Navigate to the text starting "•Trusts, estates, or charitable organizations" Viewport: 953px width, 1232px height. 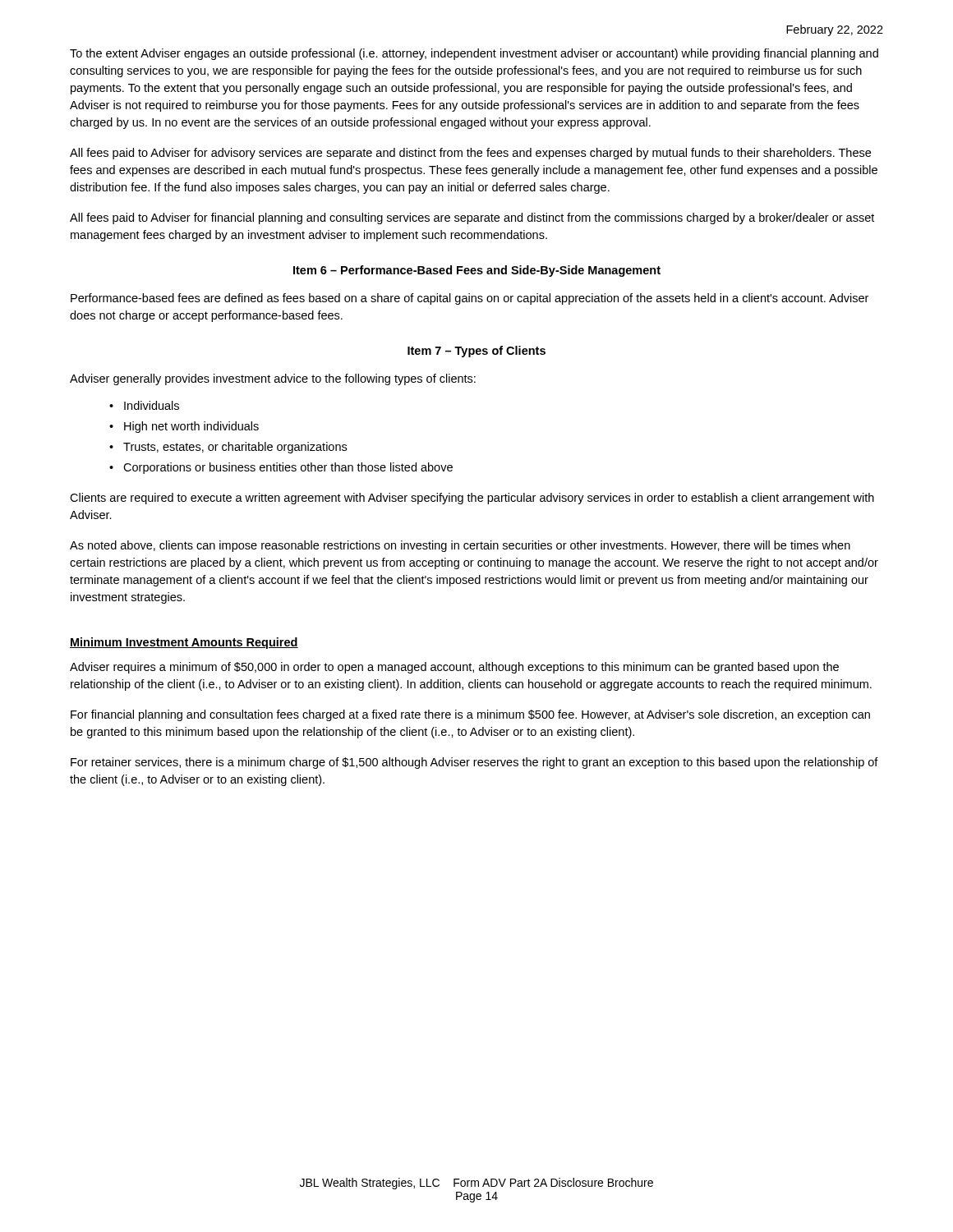[x=228, y=447]
